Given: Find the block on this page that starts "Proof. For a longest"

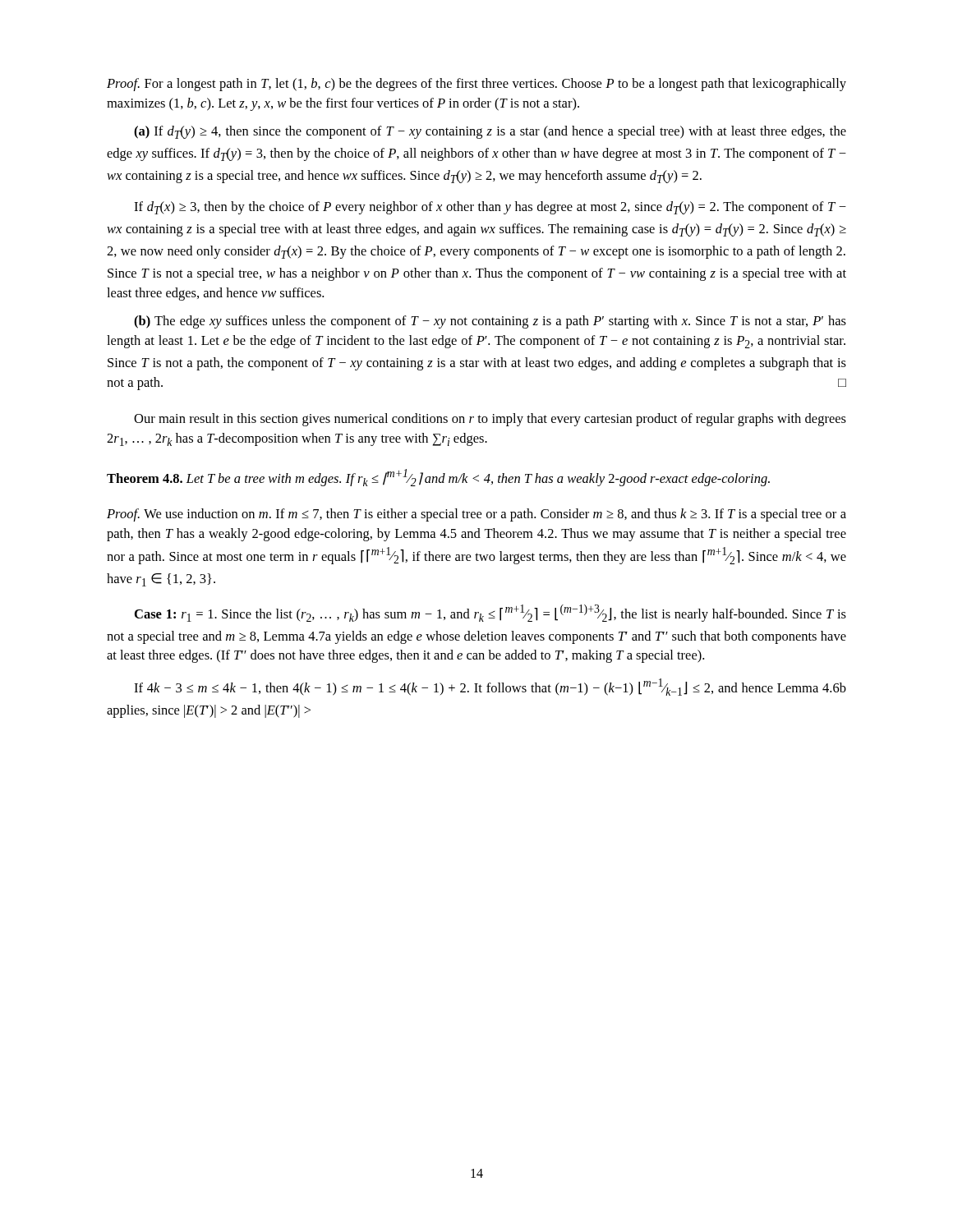Looking at the screenshot, I should (476, 94).
